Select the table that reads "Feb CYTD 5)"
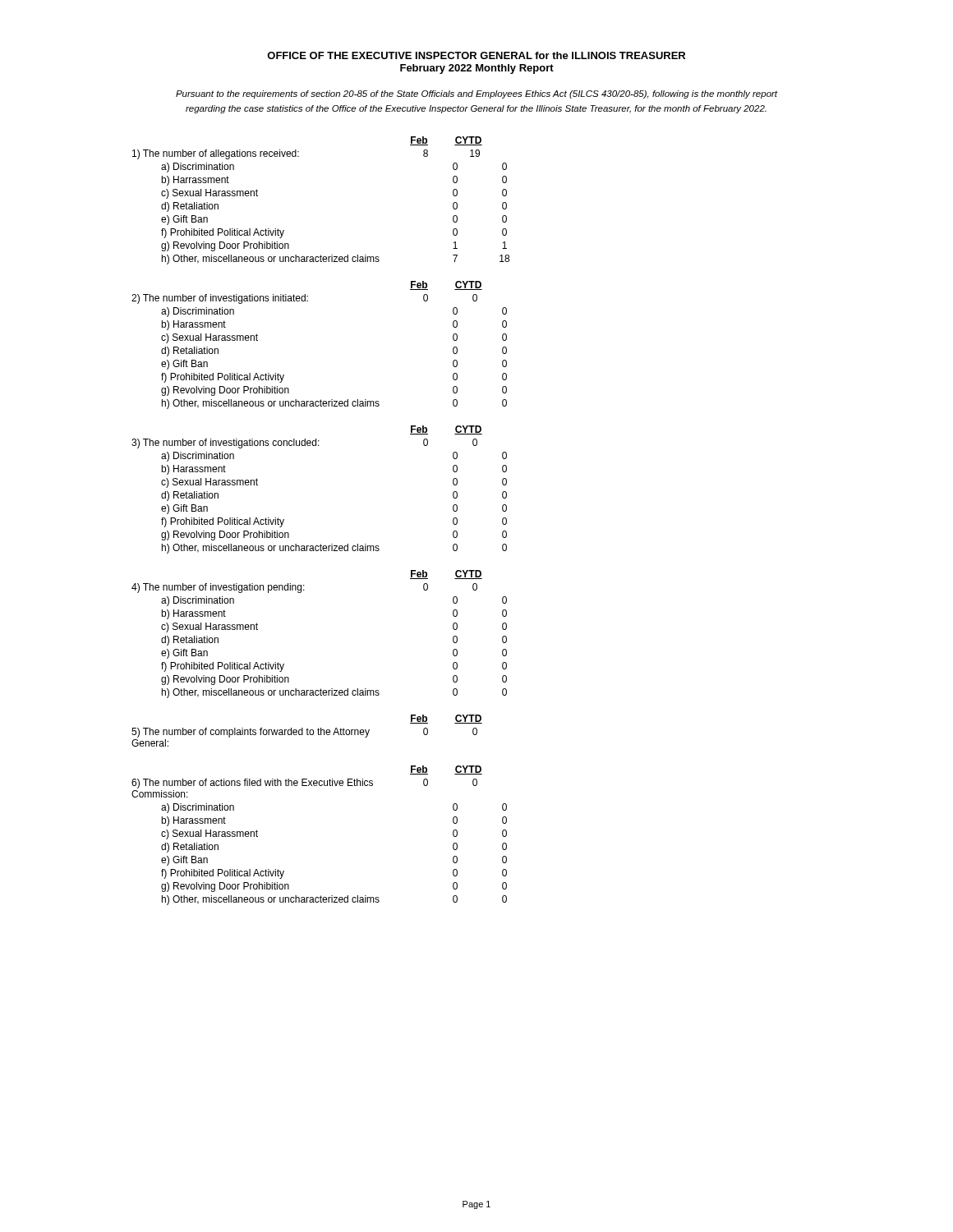The image size is (953, 1232). (x=476, y=731)
